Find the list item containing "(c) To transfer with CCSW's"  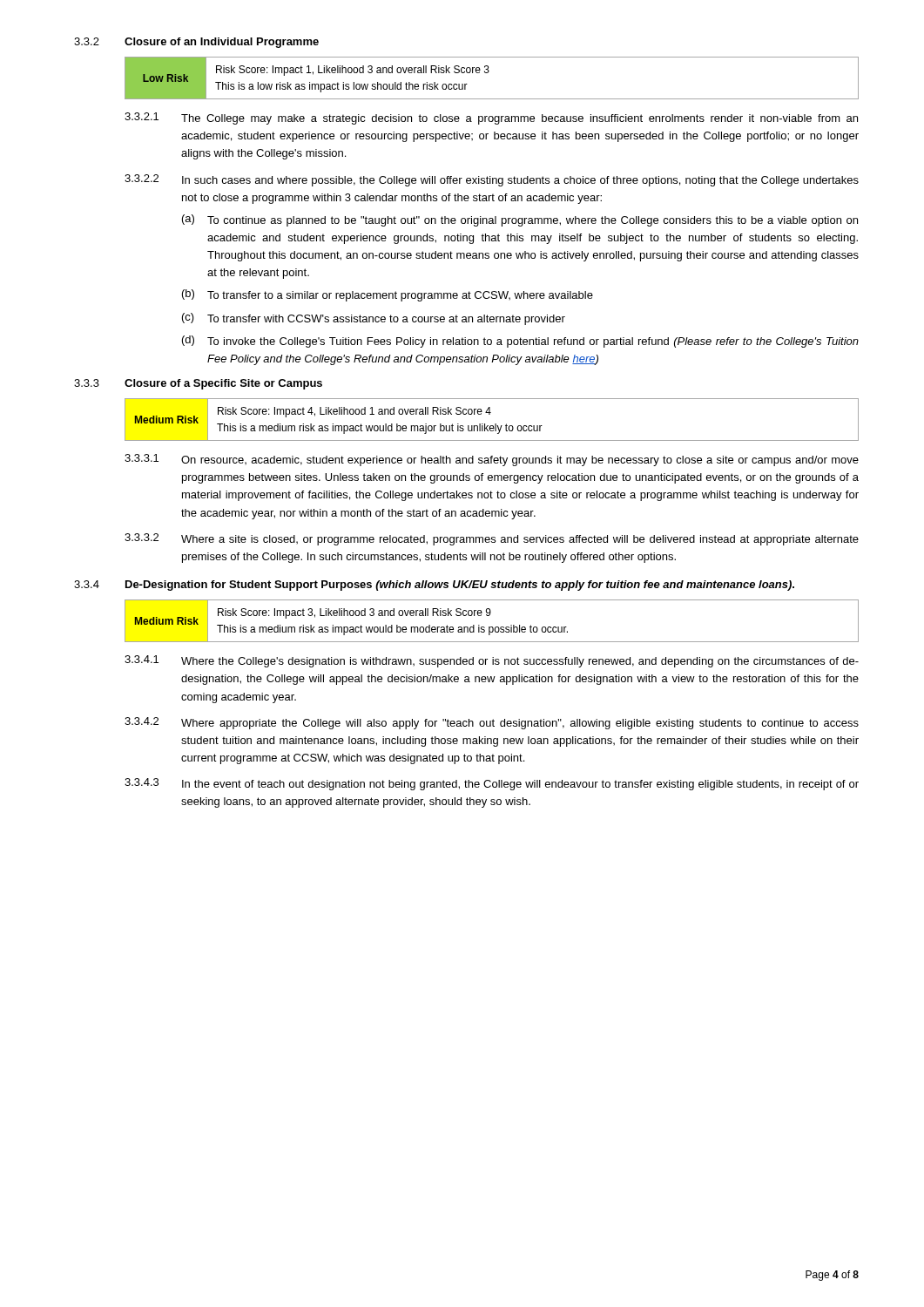(x=520, y=319)
